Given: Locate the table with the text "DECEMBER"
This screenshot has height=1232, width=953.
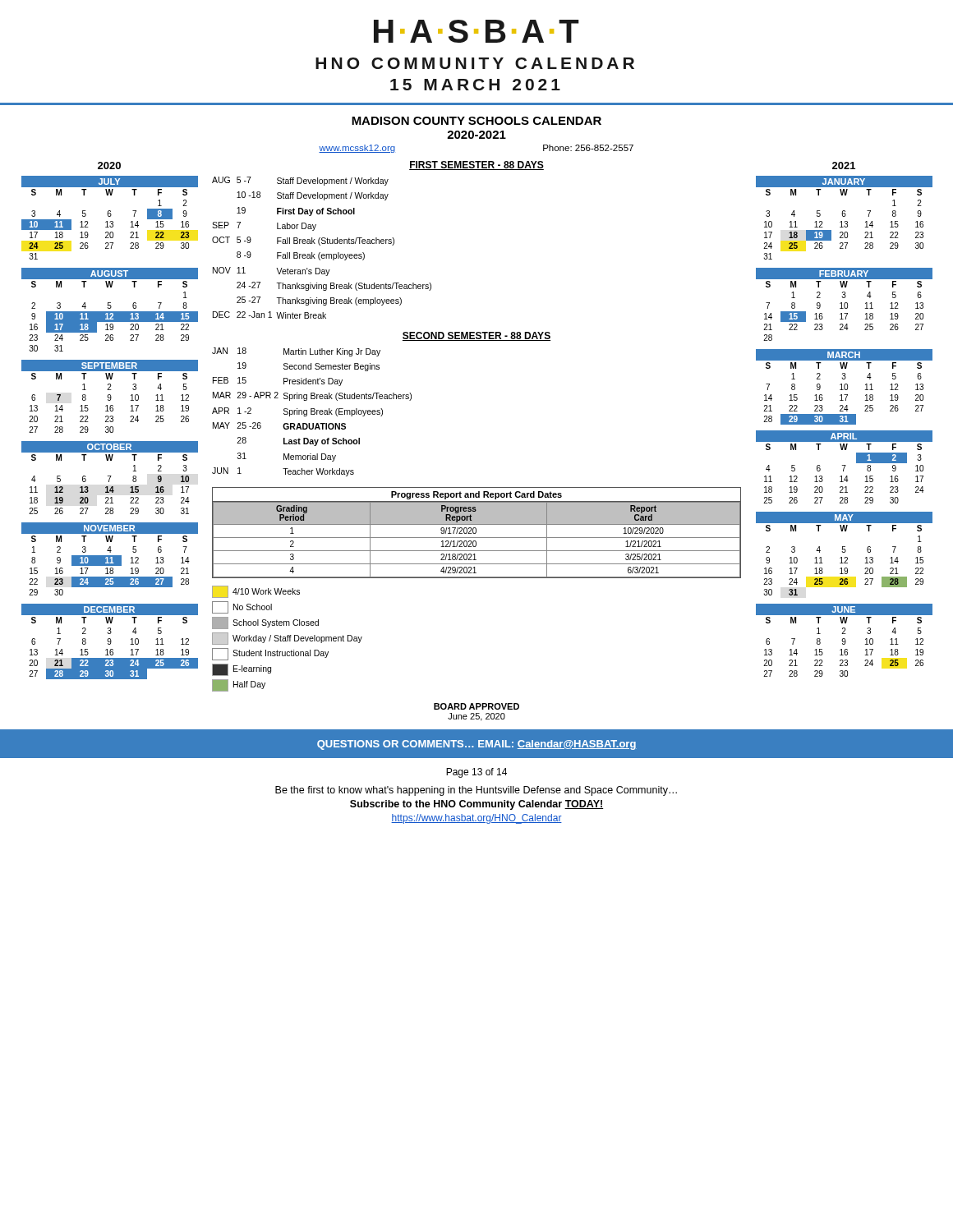Looking at the screenshot, I should [109, 641].
